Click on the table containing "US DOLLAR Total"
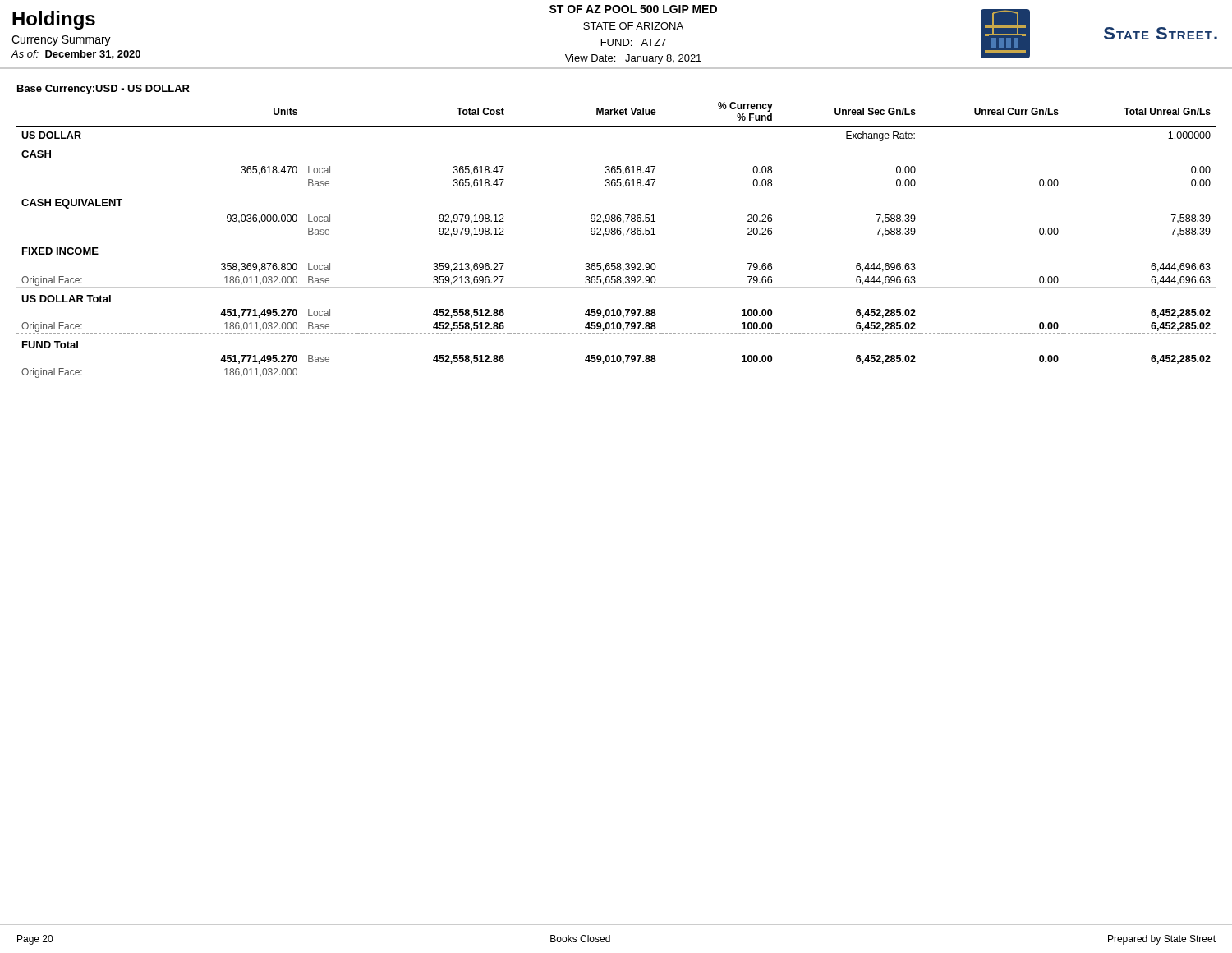Screen dimensions: 953x1232 [x=616, y=238]
